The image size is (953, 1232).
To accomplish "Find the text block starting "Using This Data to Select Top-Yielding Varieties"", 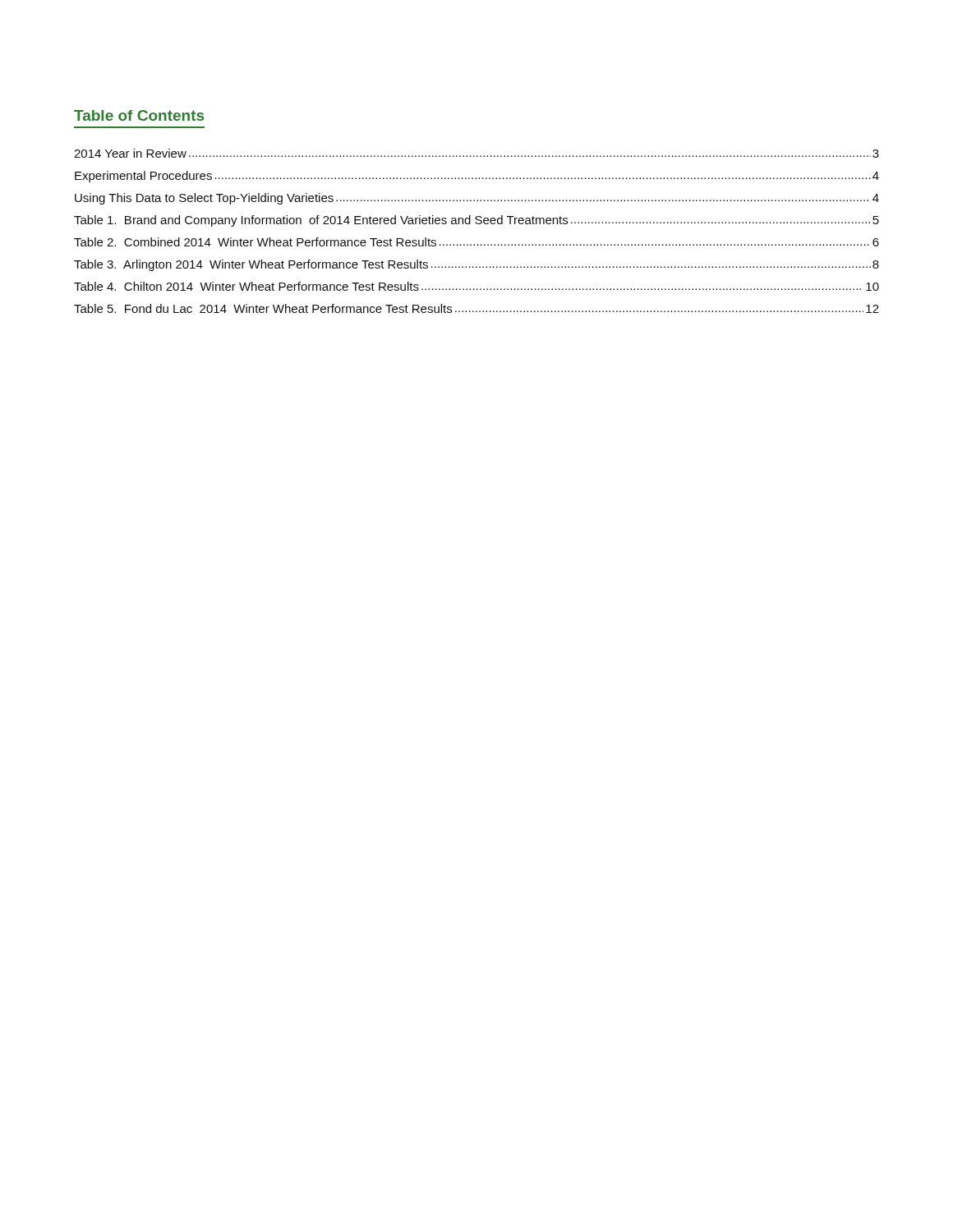I will coord(476,198).
